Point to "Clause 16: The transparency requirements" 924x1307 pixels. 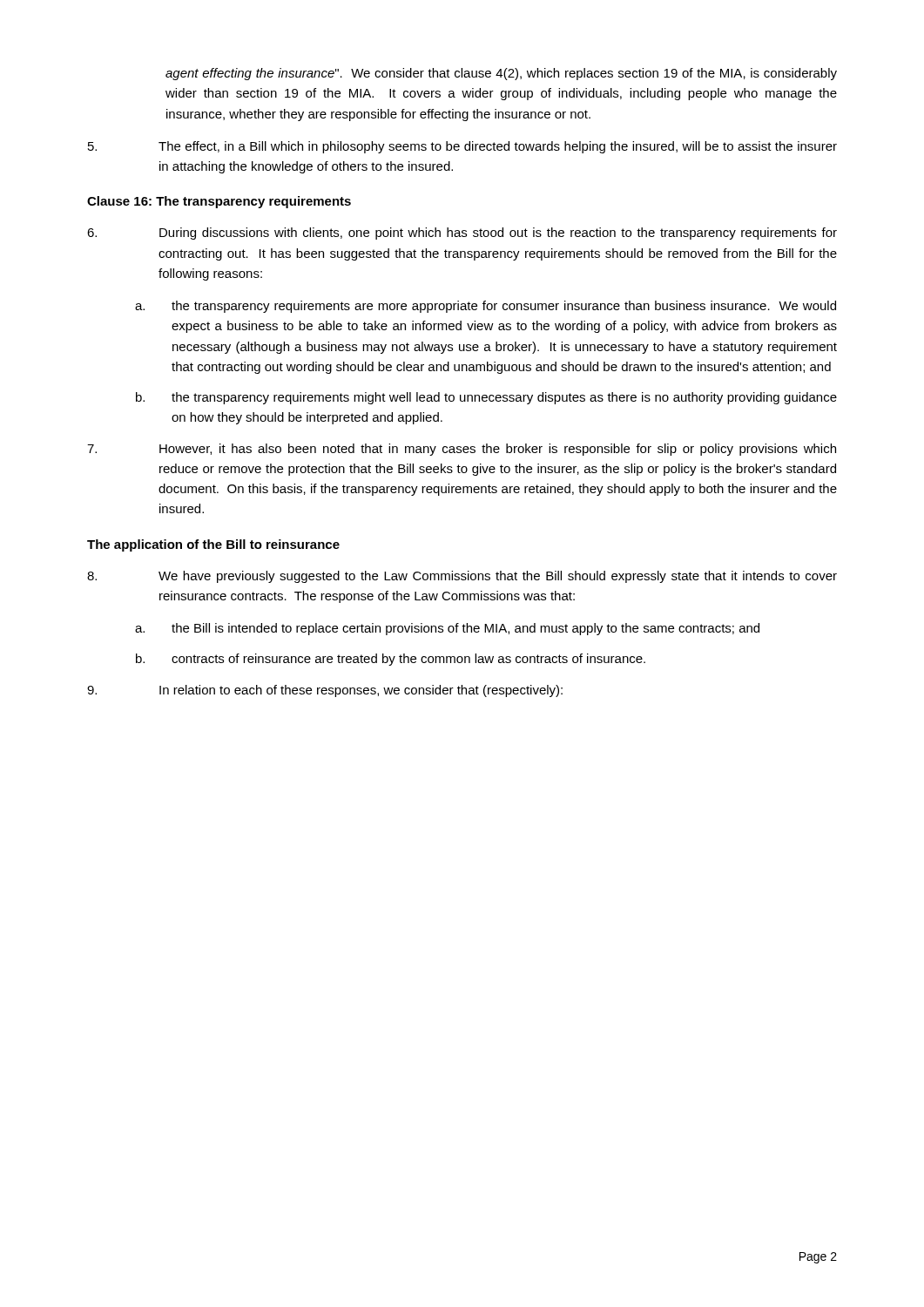tap(219, 201)
